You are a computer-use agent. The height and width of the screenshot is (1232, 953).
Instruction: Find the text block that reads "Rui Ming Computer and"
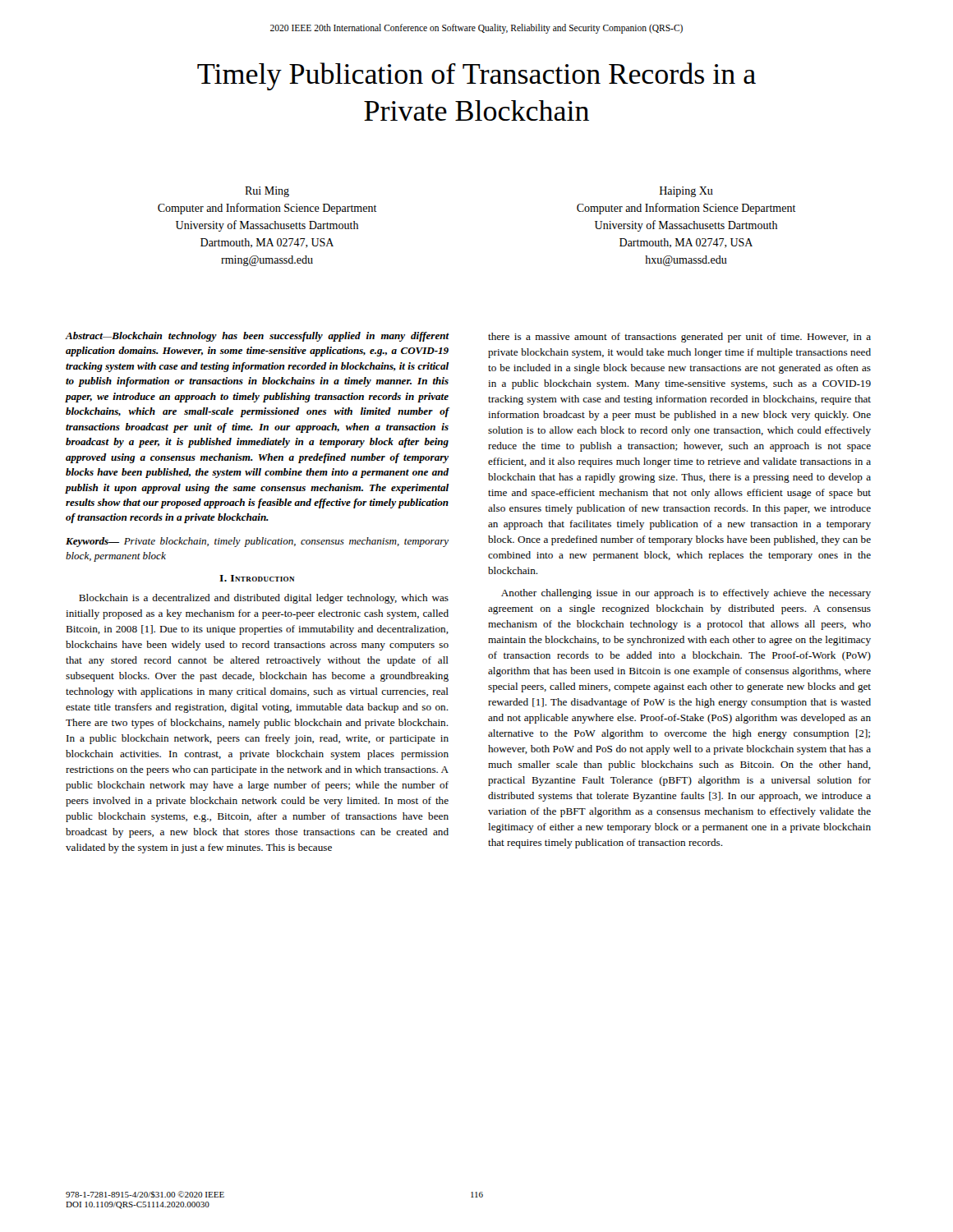tap(267, 225)
